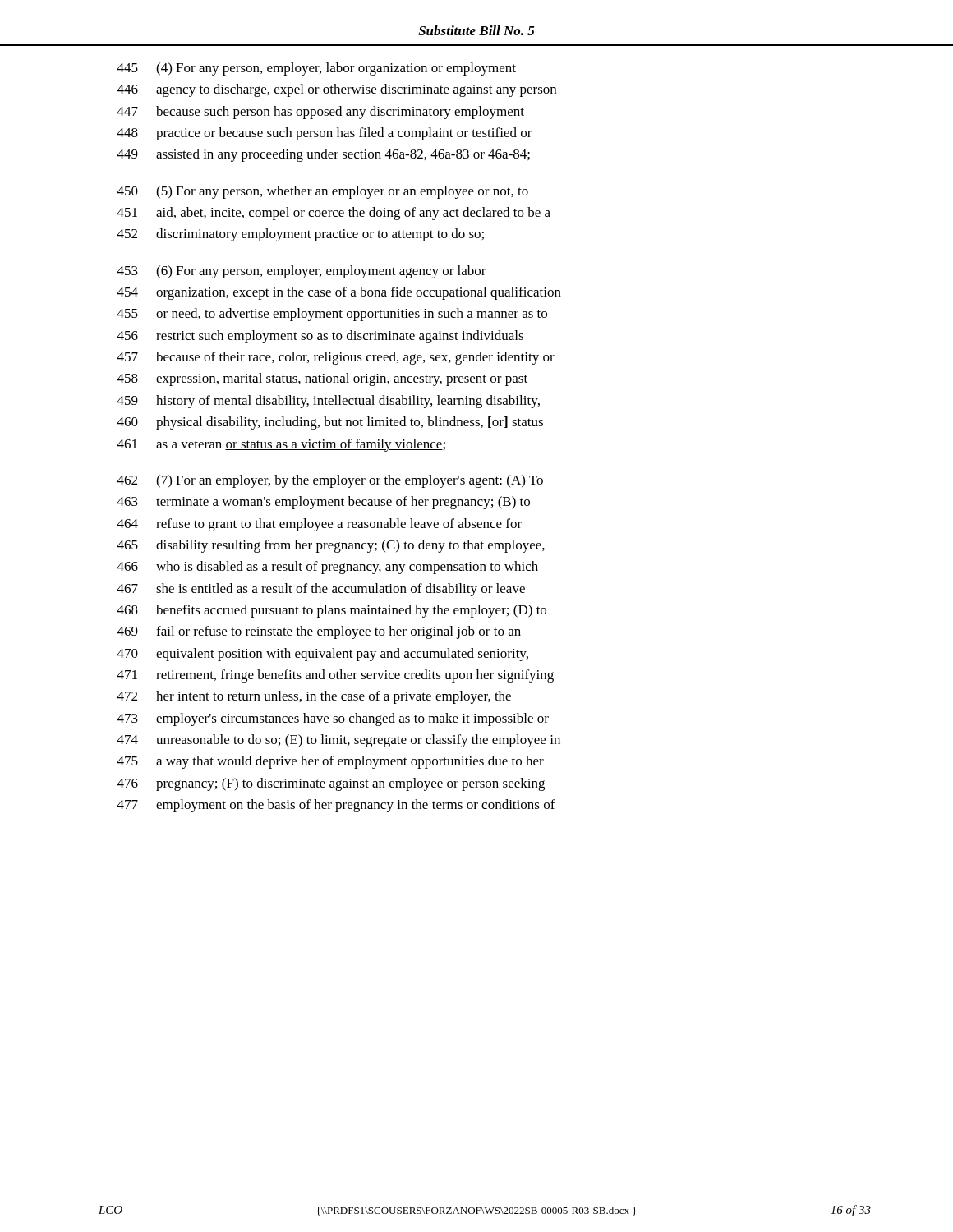Viewport: 953px width, 1232px height.
Task: Find the region starting "462 (7) For an employer,"
Action: pyautogui.click(x=485, y=643)
